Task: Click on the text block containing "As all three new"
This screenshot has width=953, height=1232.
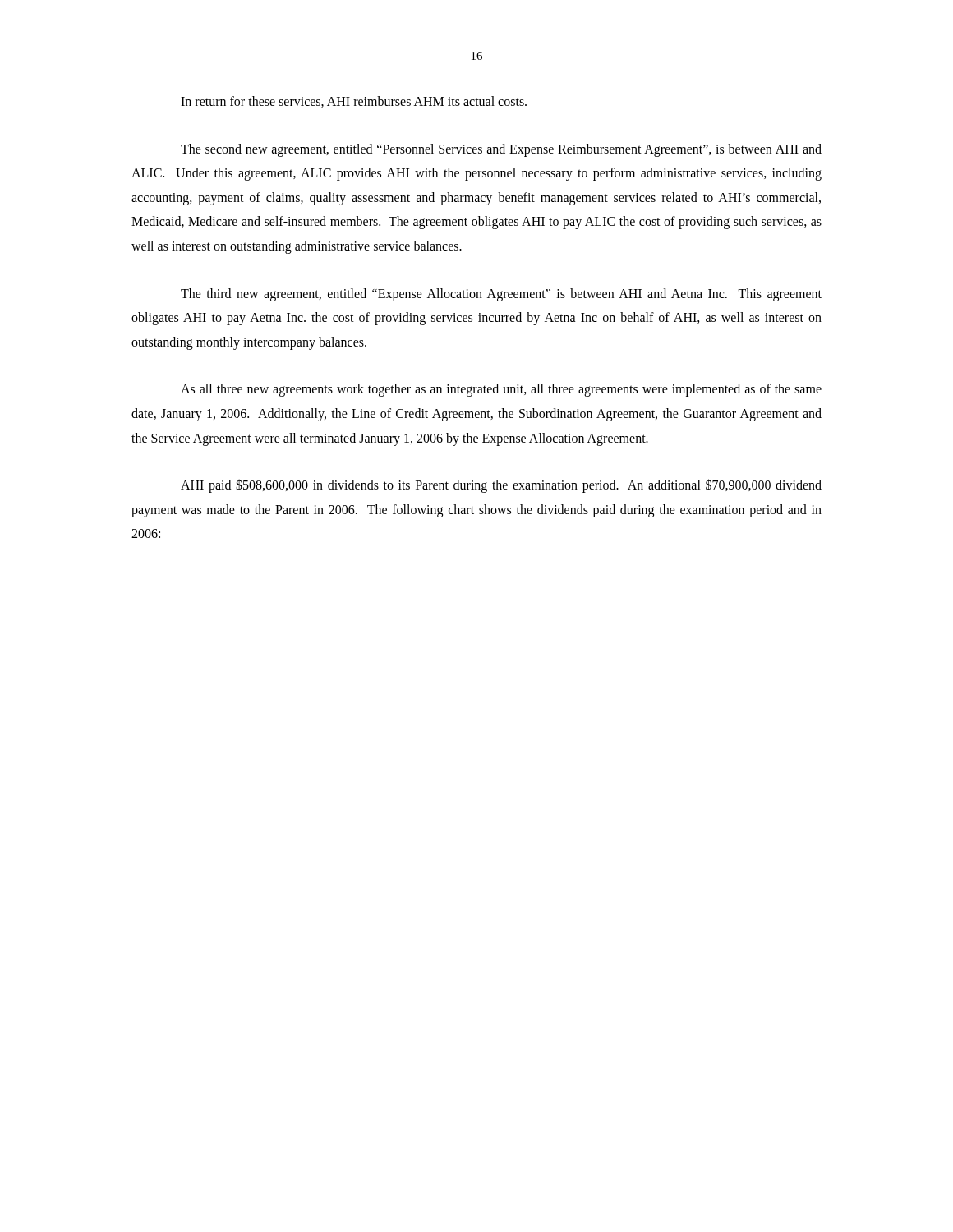Action: click(476, 413)
